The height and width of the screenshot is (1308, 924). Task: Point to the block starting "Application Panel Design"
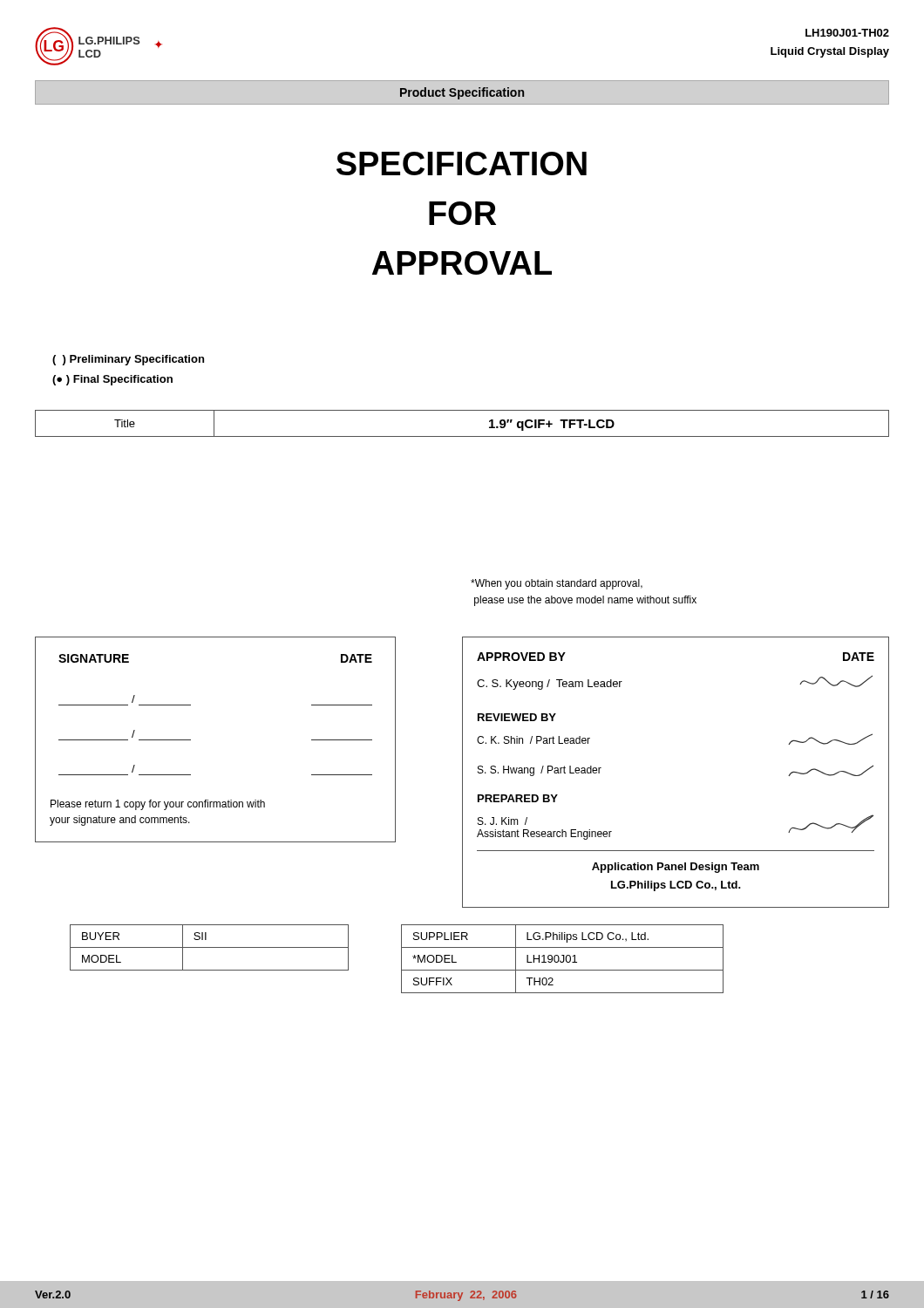(676, 875)
